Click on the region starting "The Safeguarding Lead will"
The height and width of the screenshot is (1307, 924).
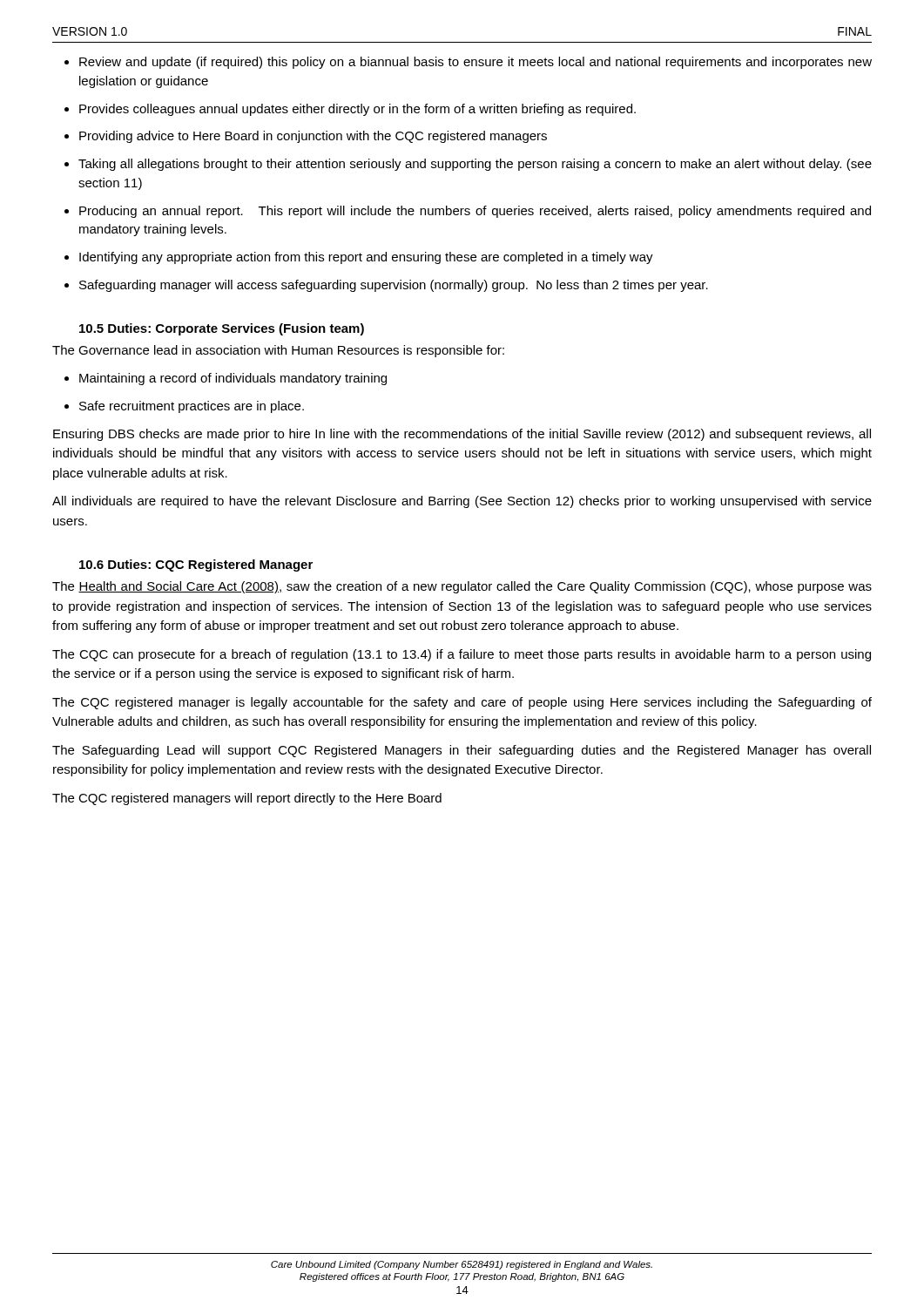coord(462,759)
